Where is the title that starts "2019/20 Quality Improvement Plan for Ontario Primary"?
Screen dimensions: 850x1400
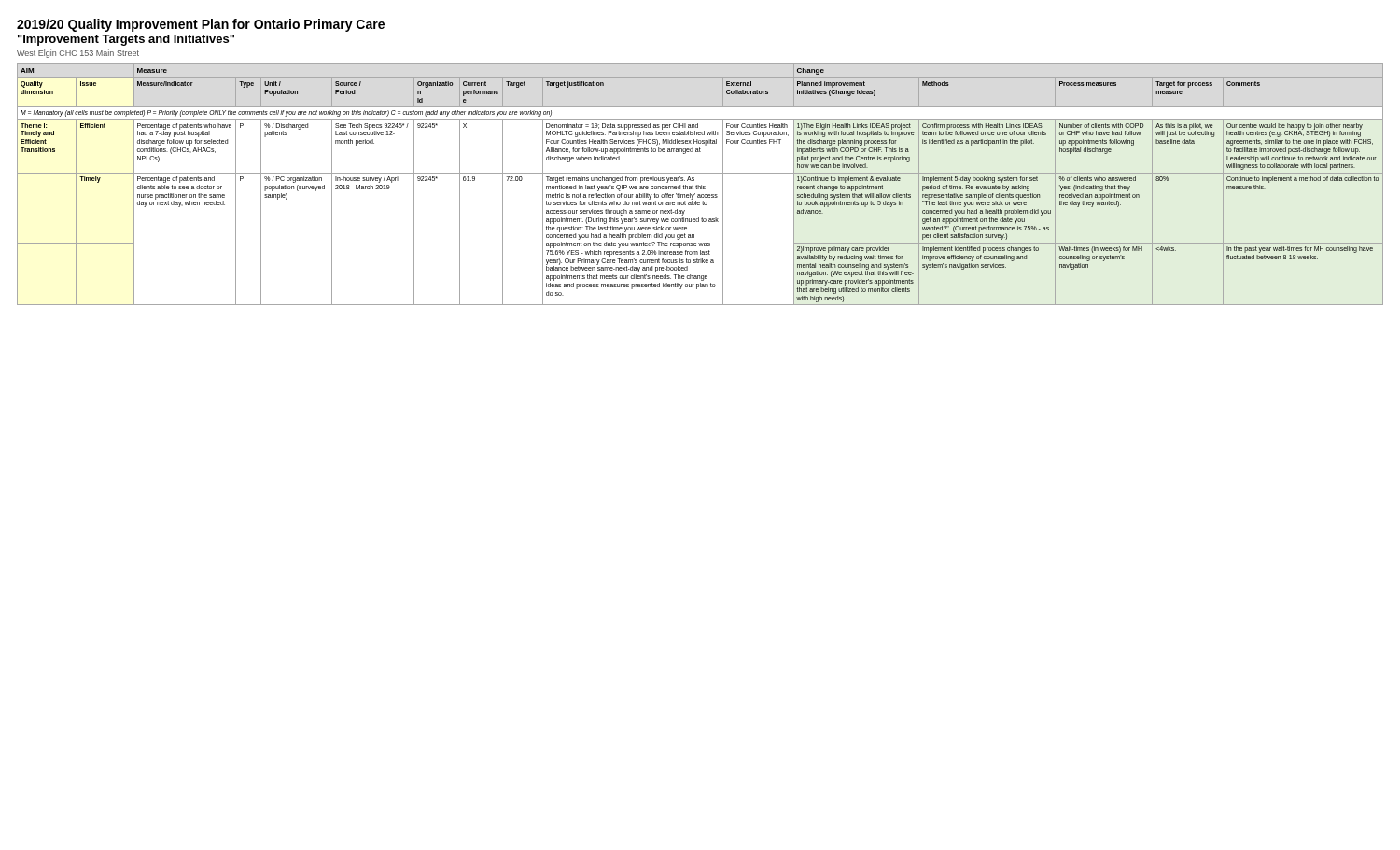pyautogui.click(x=201, y=25)
